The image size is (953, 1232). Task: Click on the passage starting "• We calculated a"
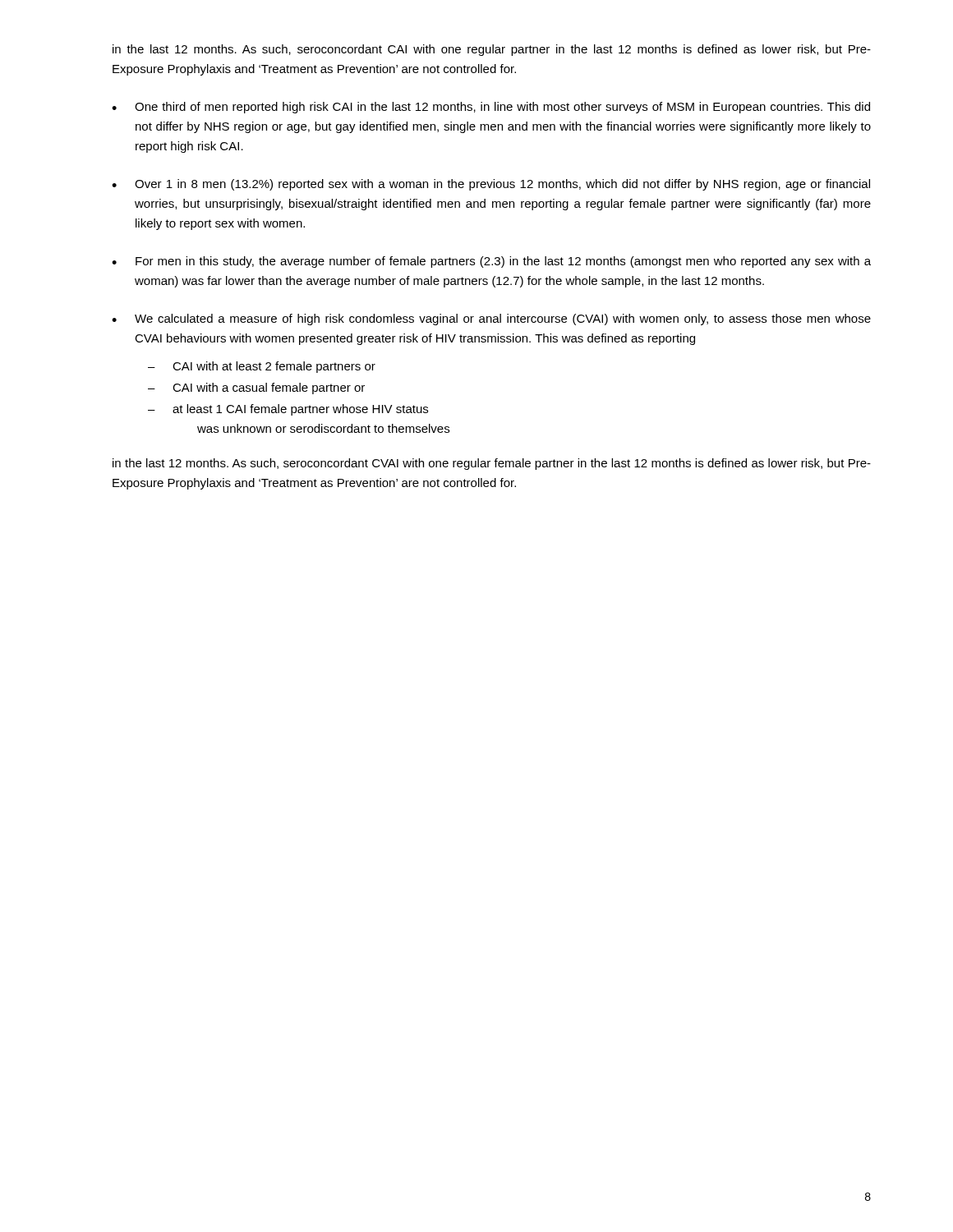click(491, 329)
